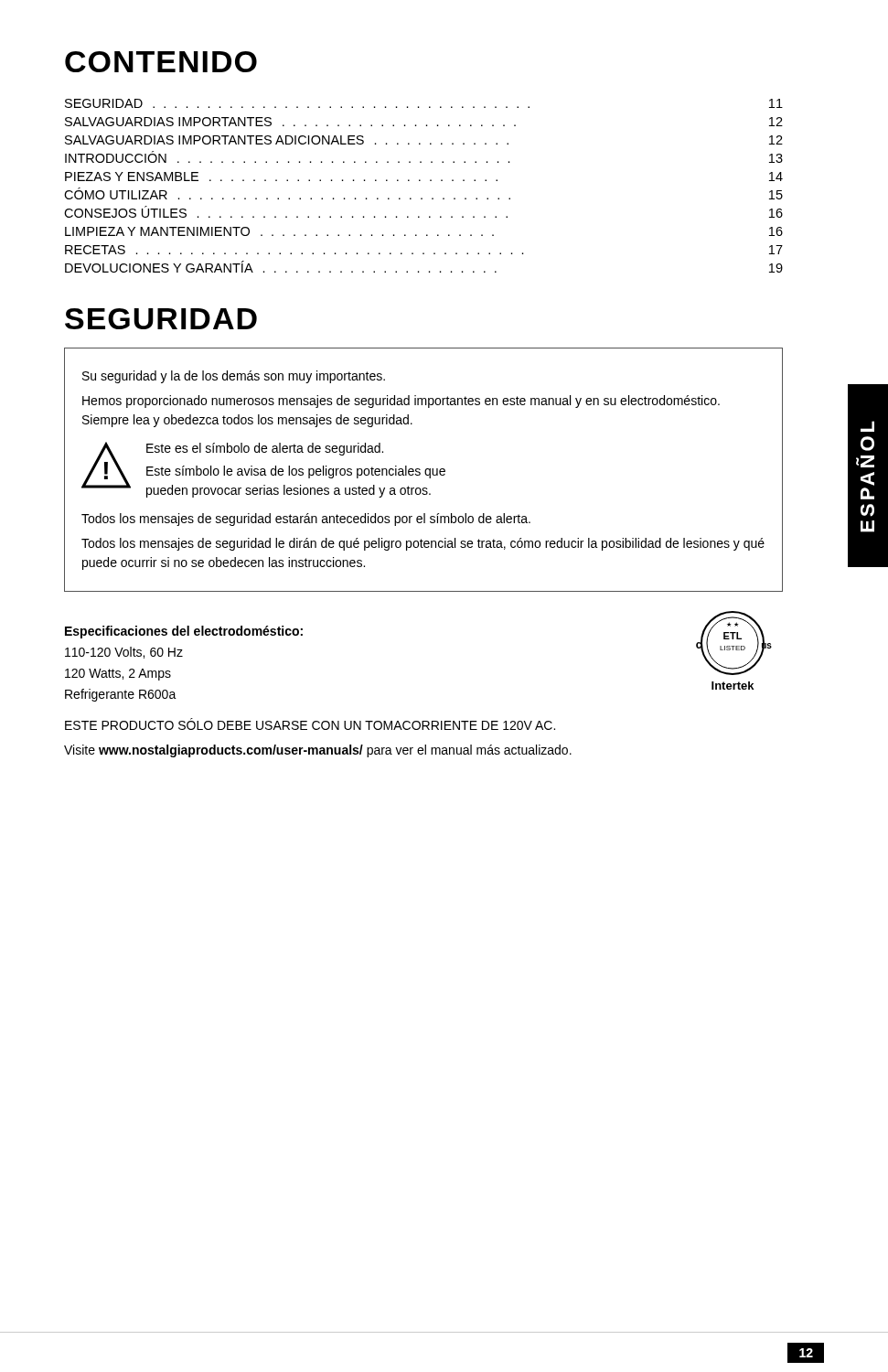This screenshot has width=888, height=1372.
Task: Click where it says "Visite www.nostalgiaproducts.com/user-manuals/ para ver el manual más actualizado."
Action: (318, 750)
